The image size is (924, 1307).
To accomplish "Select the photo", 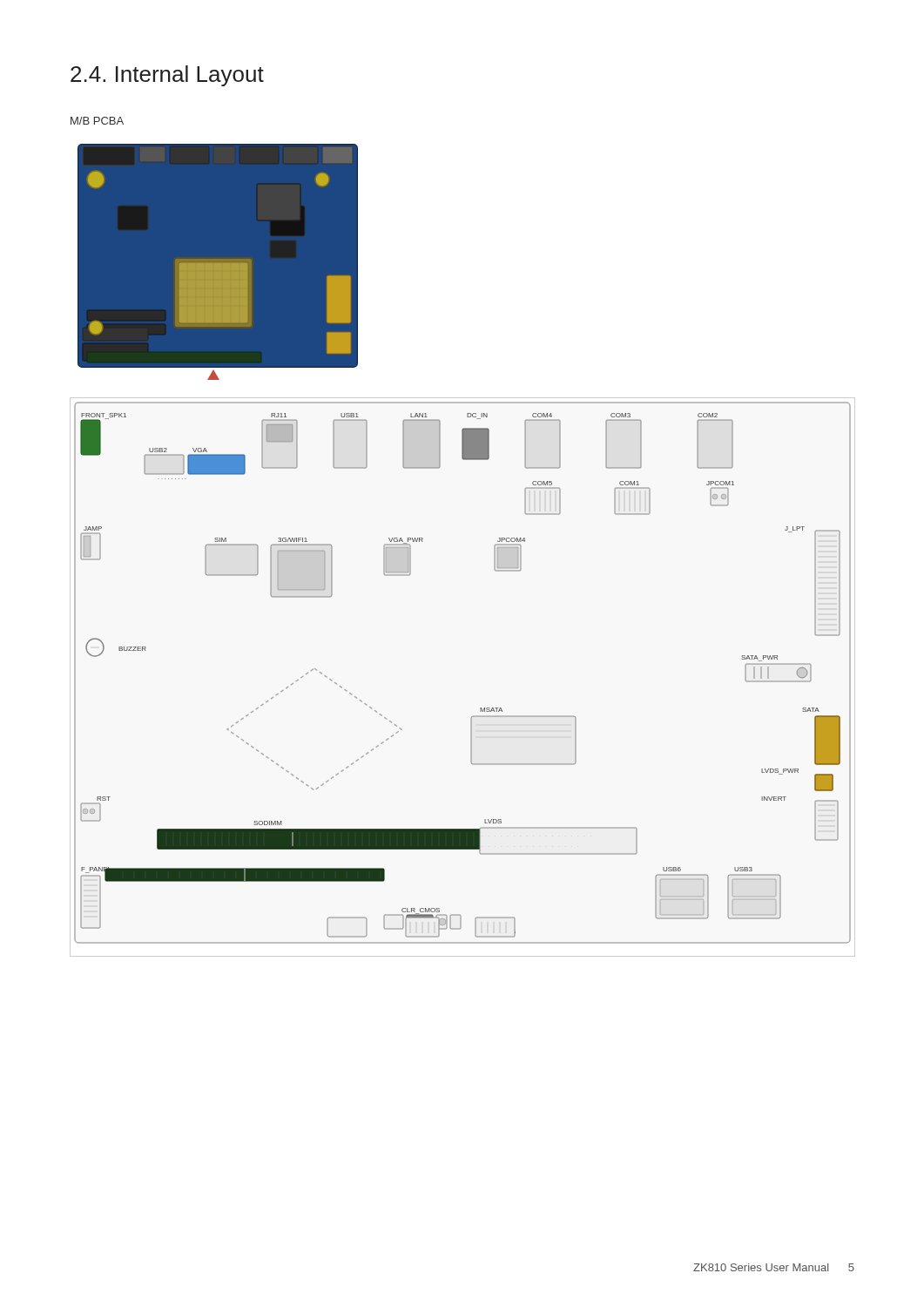I will pyautogui.click(x=462, y=258).
